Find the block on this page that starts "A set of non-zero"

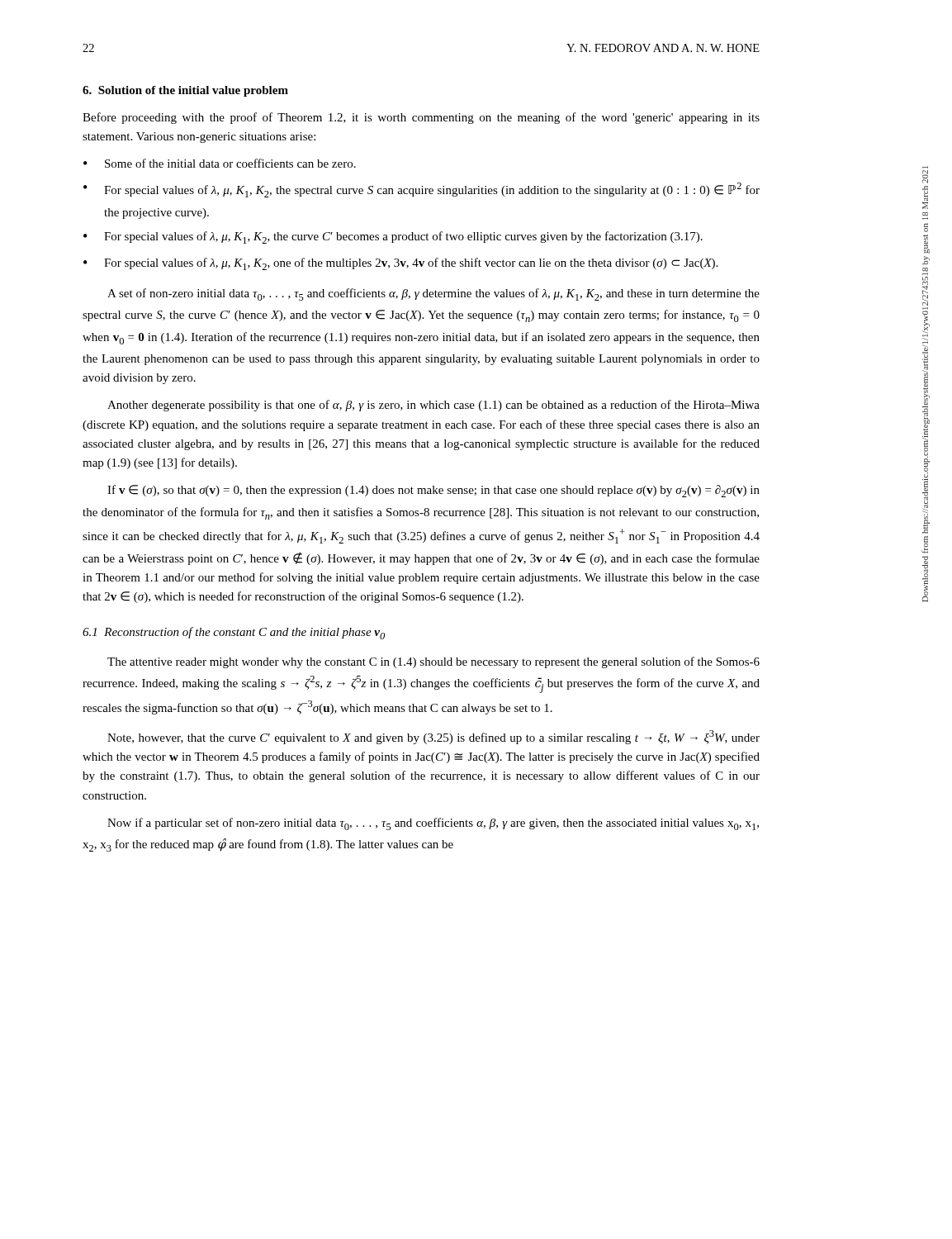pos(421,335)
